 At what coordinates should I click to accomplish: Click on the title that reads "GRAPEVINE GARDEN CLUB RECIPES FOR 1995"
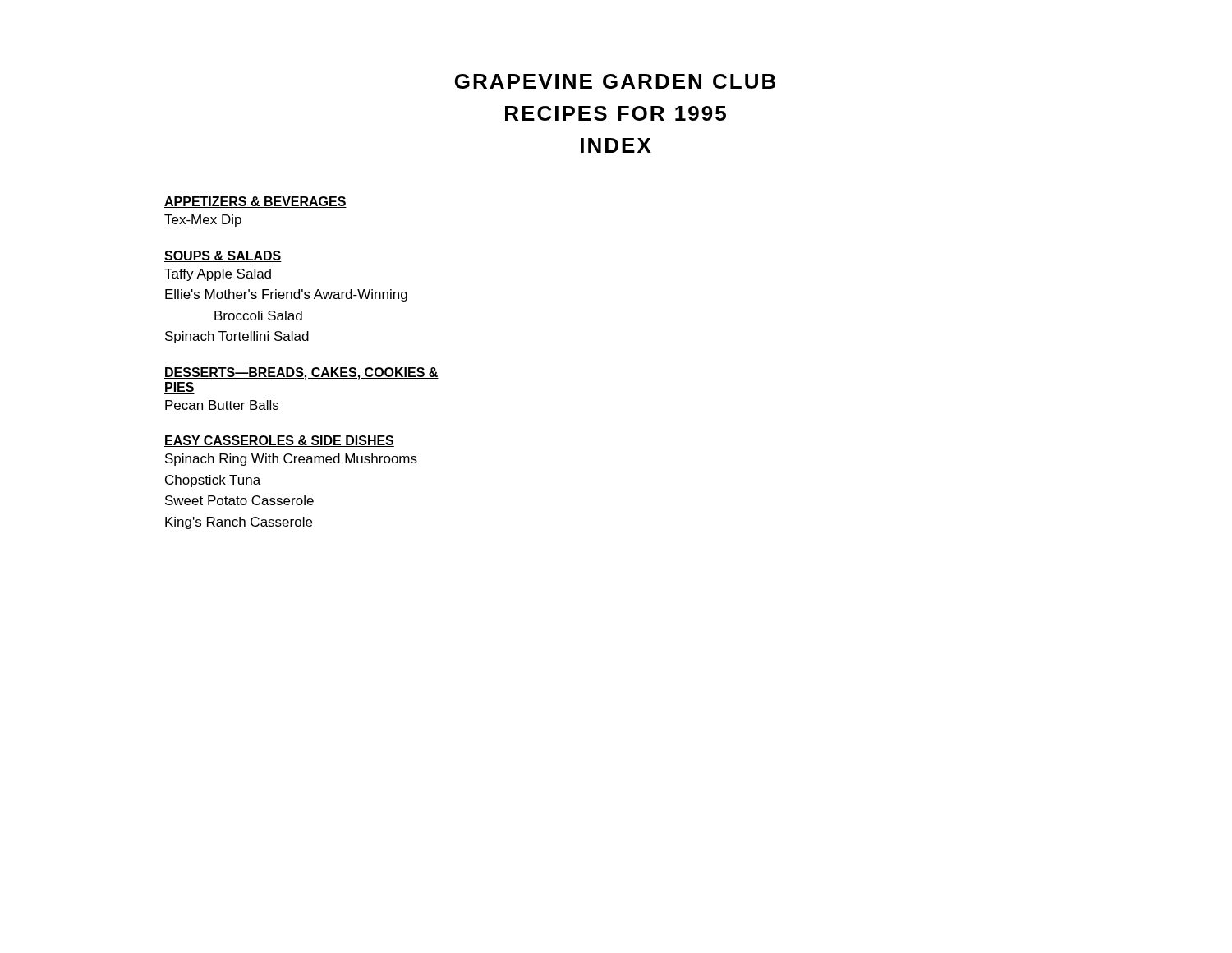[616, 114]
